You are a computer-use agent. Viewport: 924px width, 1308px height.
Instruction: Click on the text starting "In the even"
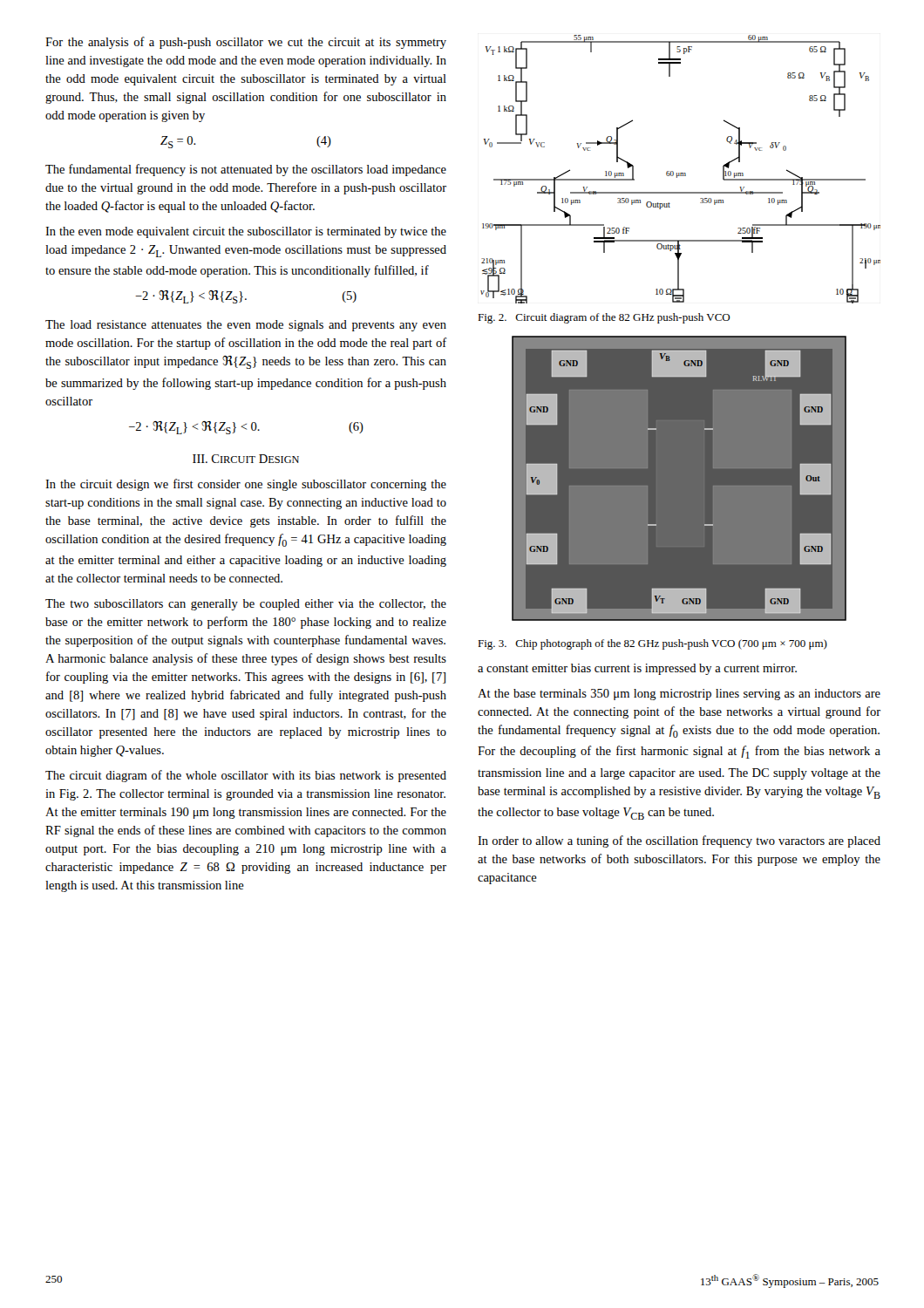(246, 251)
